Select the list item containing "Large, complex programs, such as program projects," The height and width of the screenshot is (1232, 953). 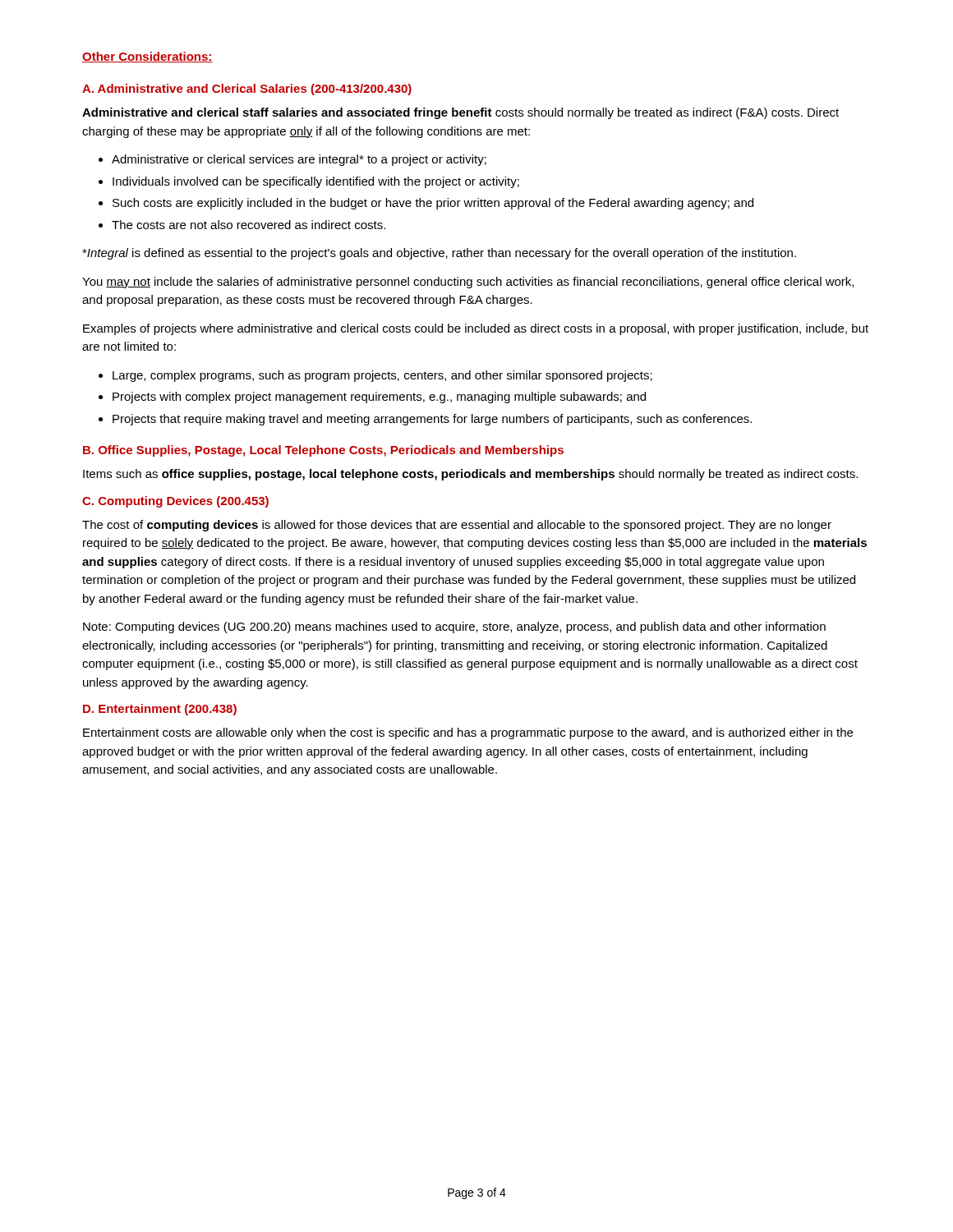(x=476, y=375)
